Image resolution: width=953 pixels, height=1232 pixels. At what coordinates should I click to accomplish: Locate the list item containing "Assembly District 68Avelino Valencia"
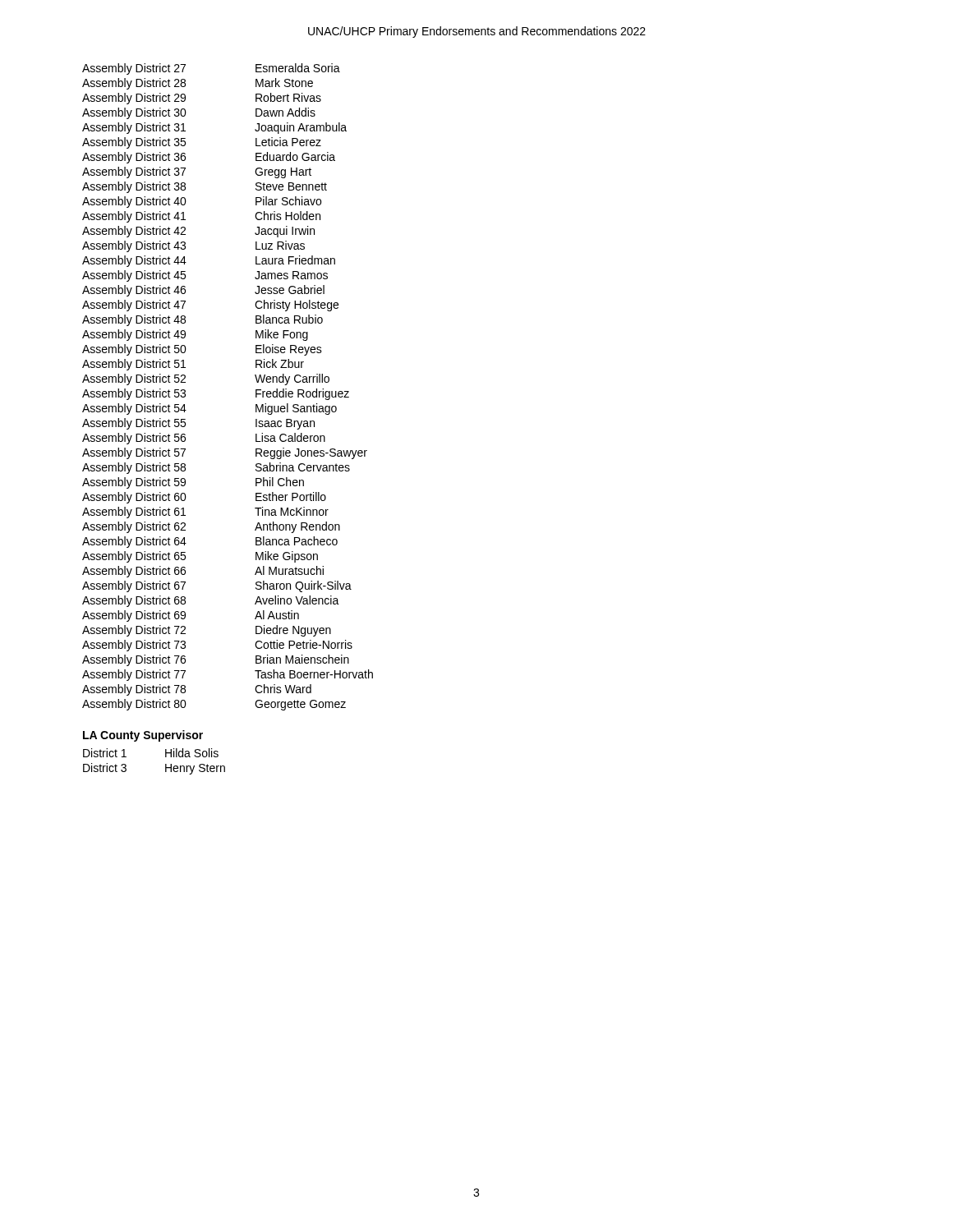click(x=129, y=601)
